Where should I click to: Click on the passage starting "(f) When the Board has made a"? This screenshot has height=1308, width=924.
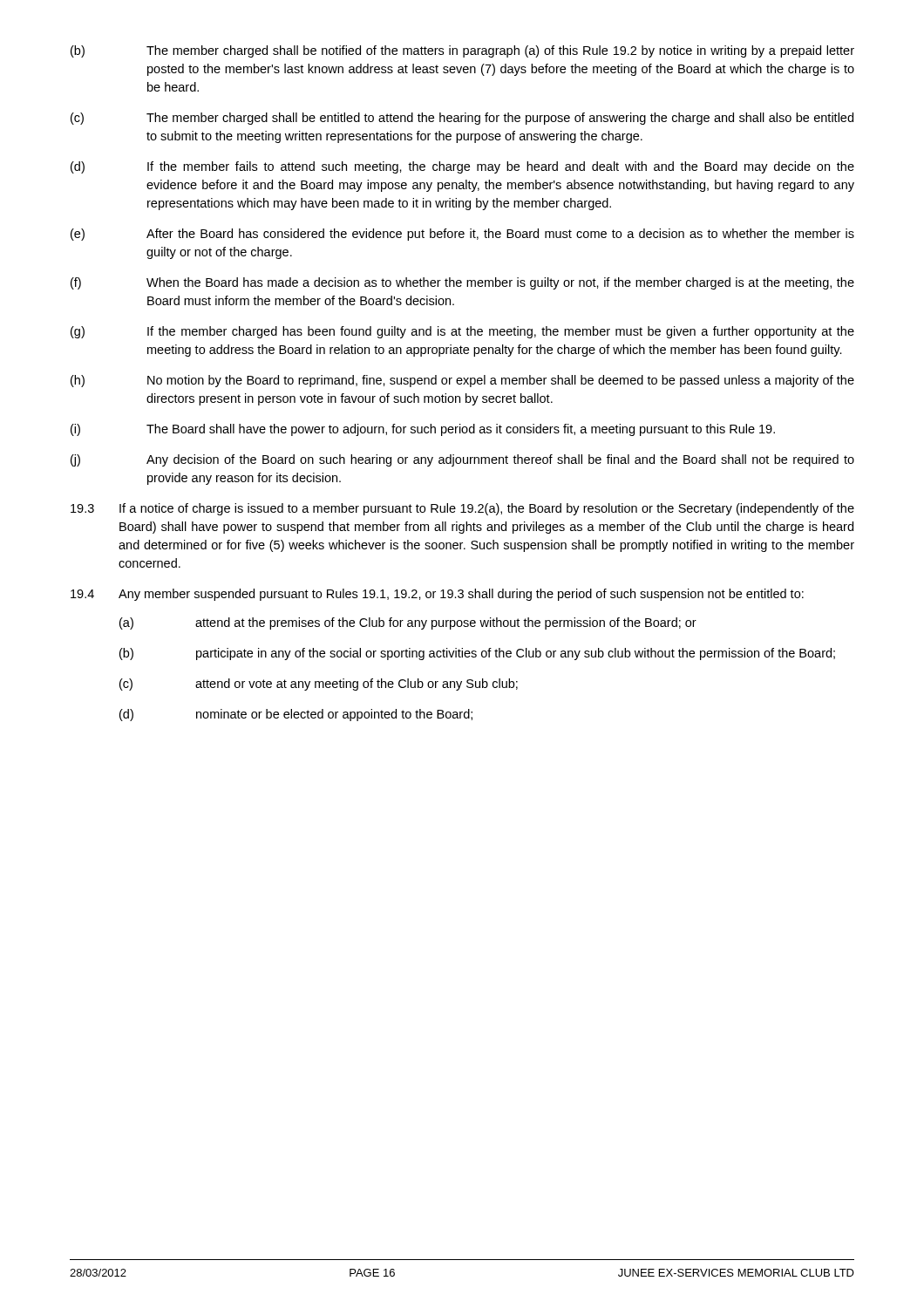[462, 292]
